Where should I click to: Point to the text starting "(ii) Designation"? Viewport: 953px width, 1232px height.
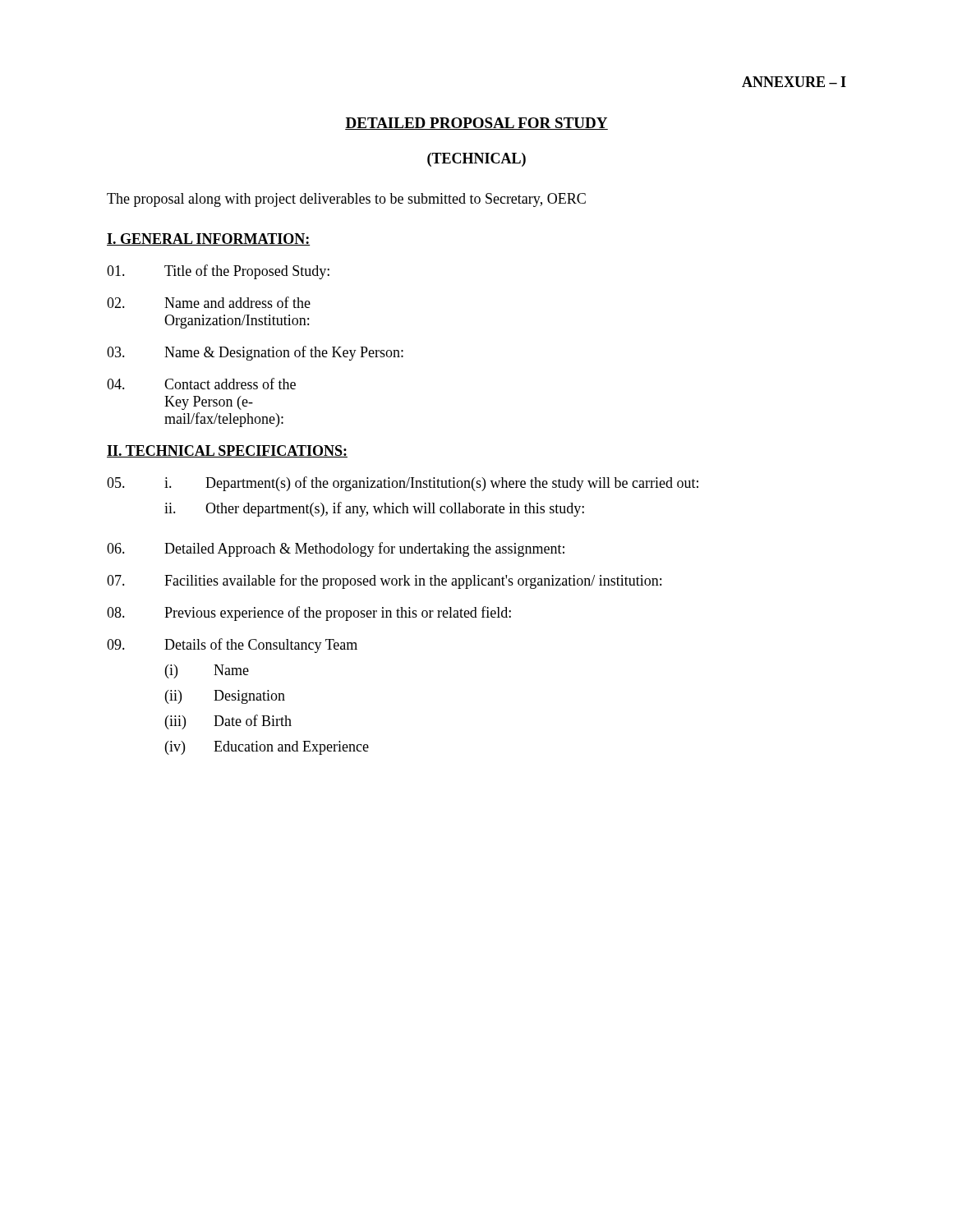pos(225,697)
